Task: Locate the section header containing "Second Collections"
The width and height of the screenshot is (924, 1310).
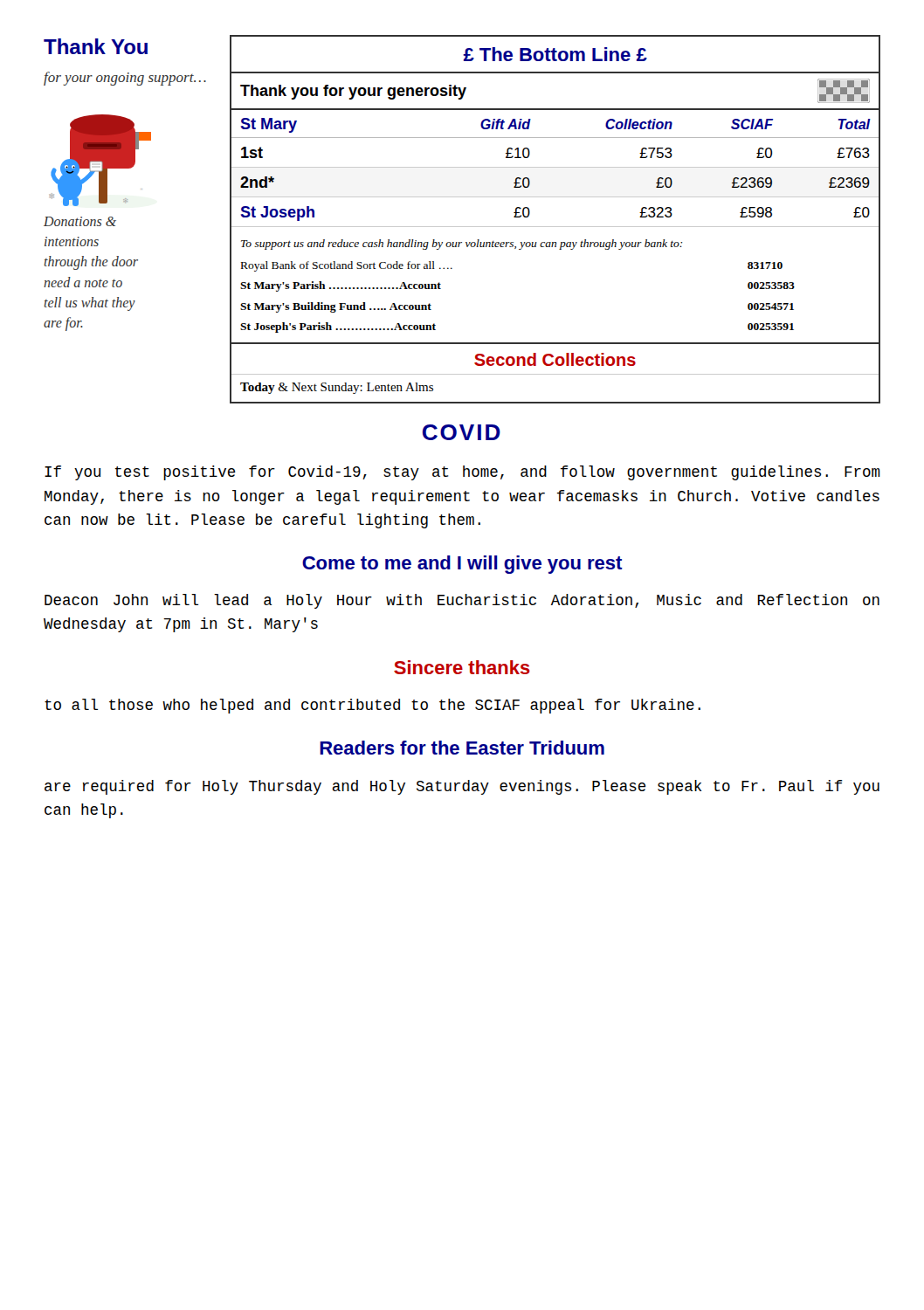Action: click(x=555, y=360)
